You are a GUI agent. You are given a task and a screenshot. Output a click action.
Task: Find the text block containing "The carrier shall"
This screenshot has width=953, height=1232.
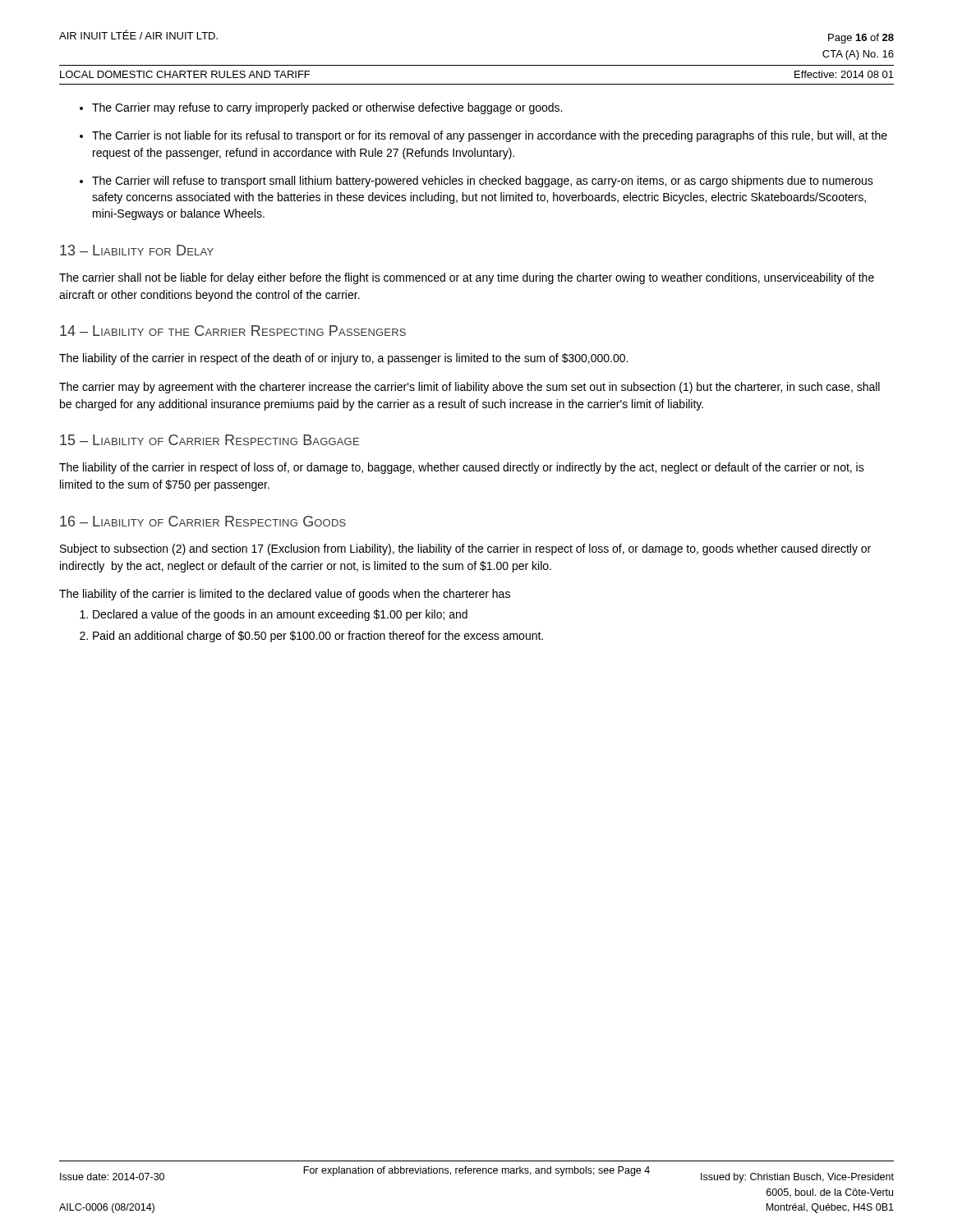[467, 286]
